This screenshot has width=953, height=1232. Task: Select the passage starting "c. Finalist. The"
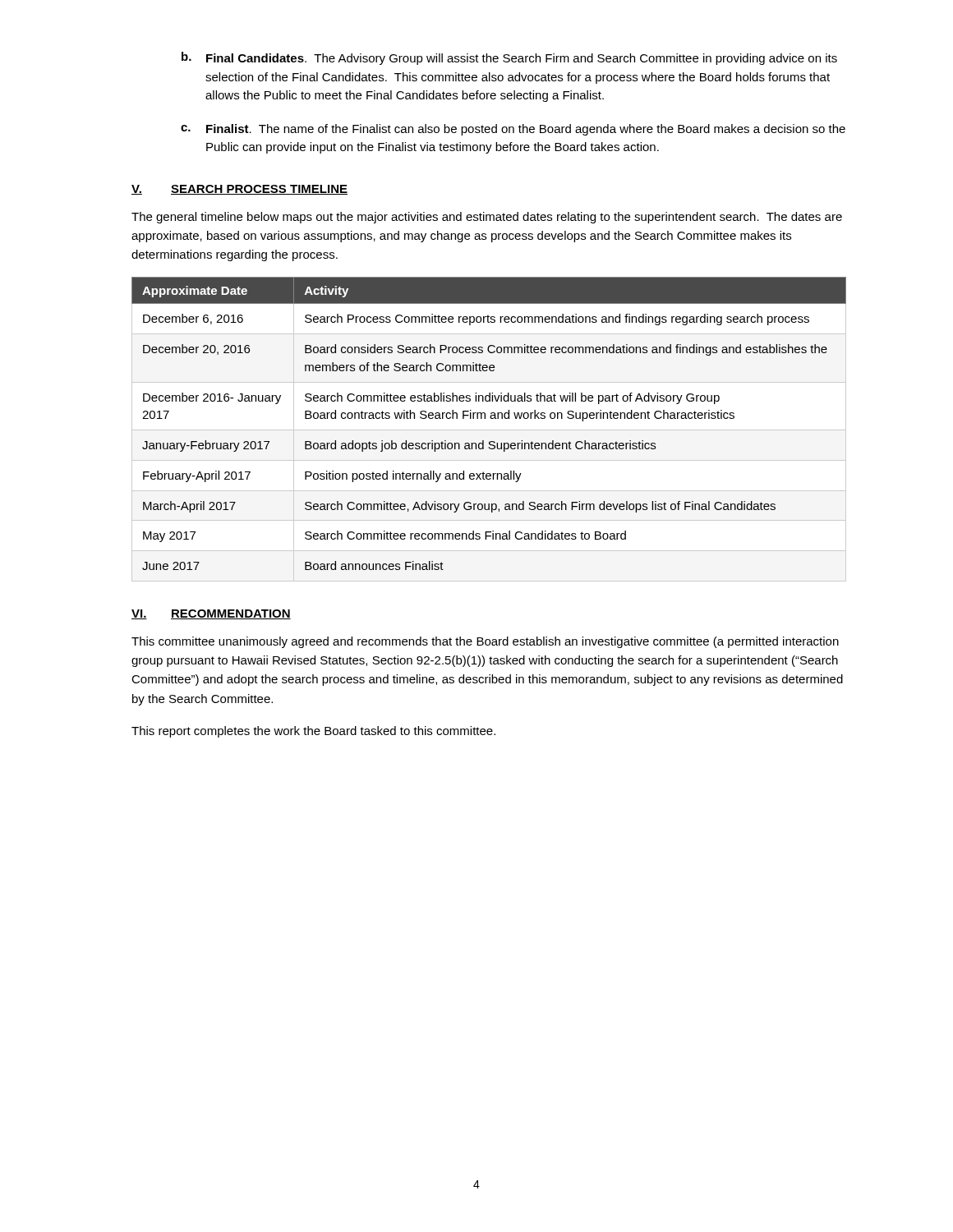(513, 138)
